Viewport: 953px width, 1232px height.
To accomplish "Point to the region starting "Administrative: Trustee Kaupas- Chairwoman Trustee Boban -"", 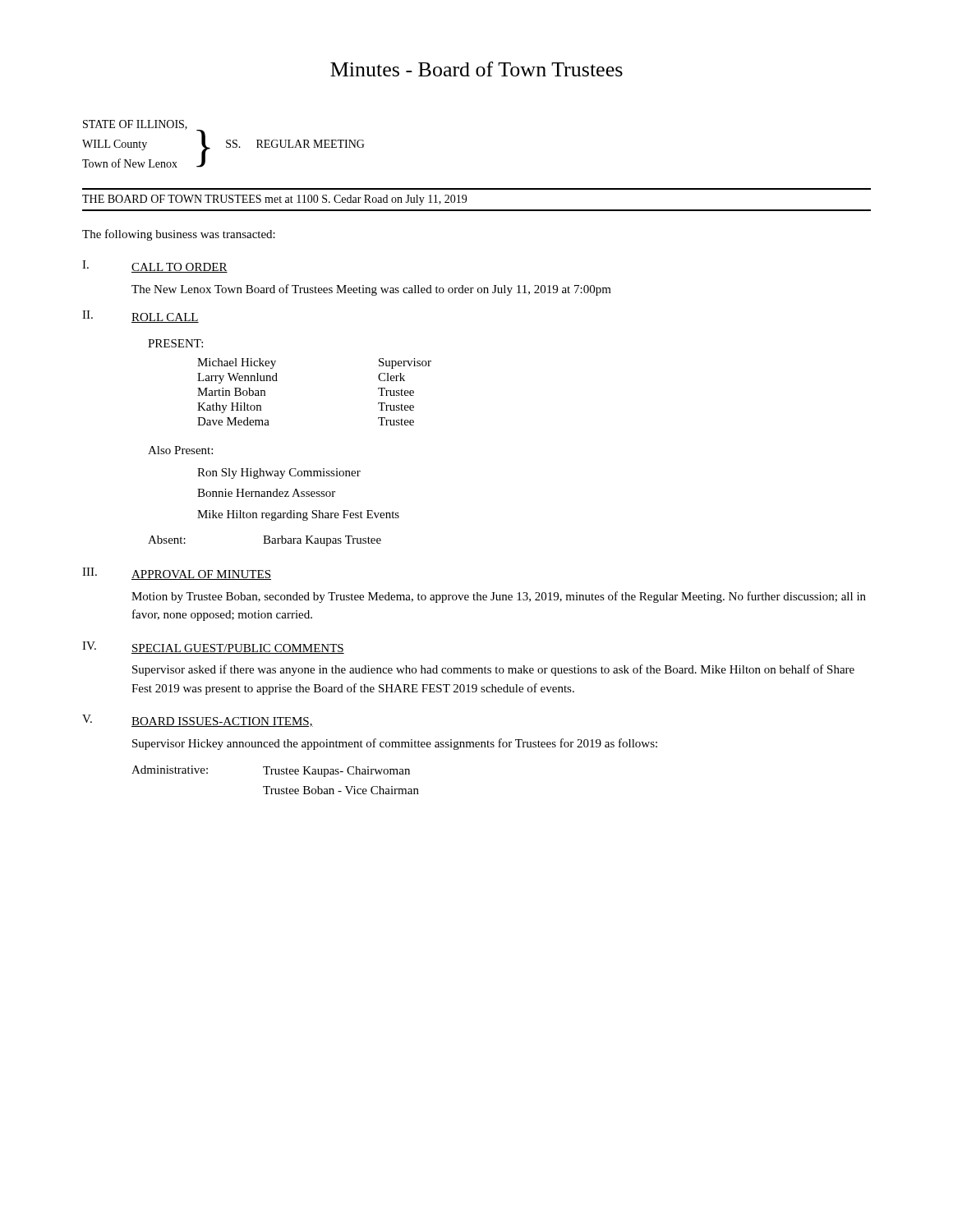I will [x=275, y=781].
